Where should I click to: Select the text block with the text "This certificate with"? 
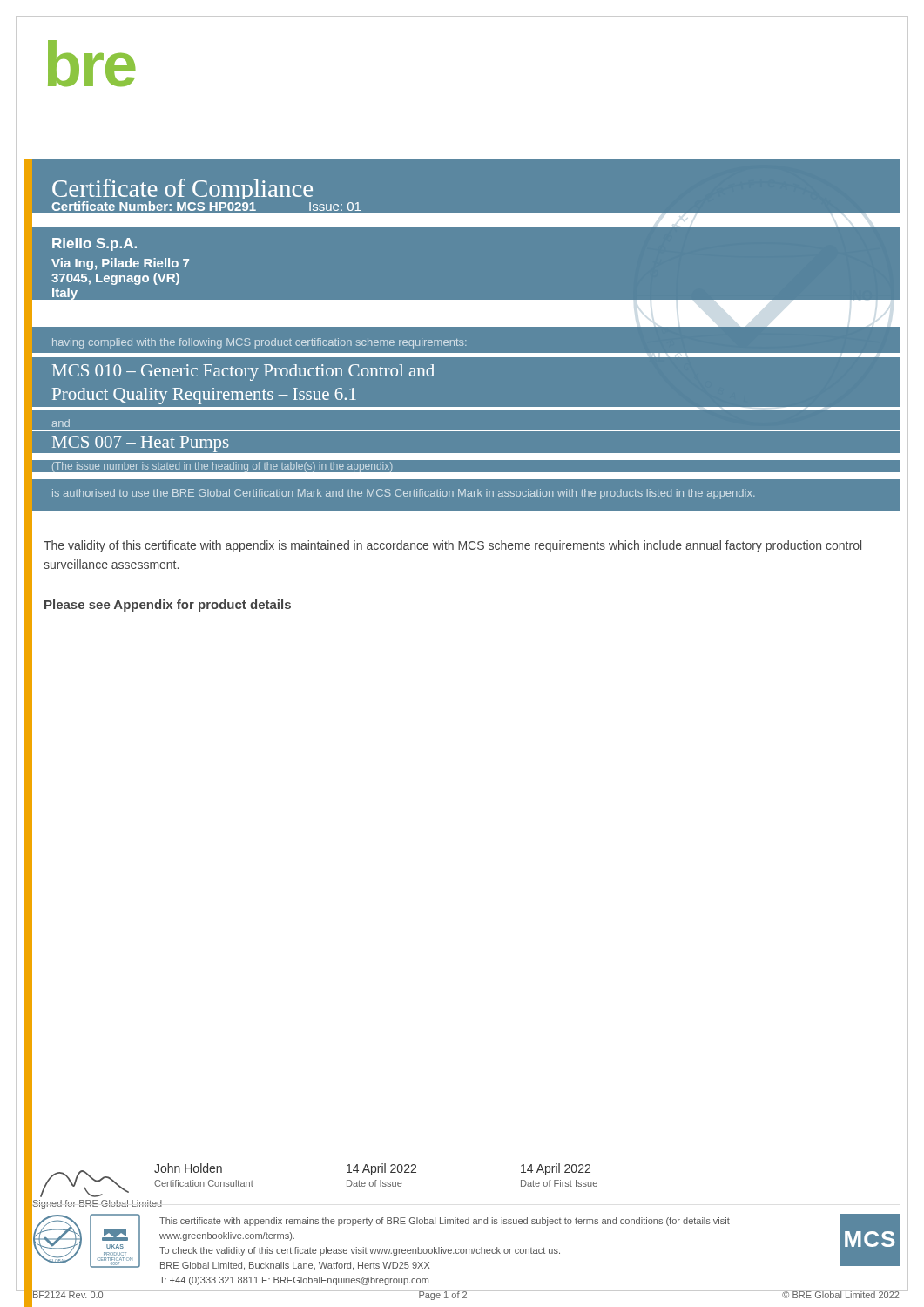tap(444, 1250)
